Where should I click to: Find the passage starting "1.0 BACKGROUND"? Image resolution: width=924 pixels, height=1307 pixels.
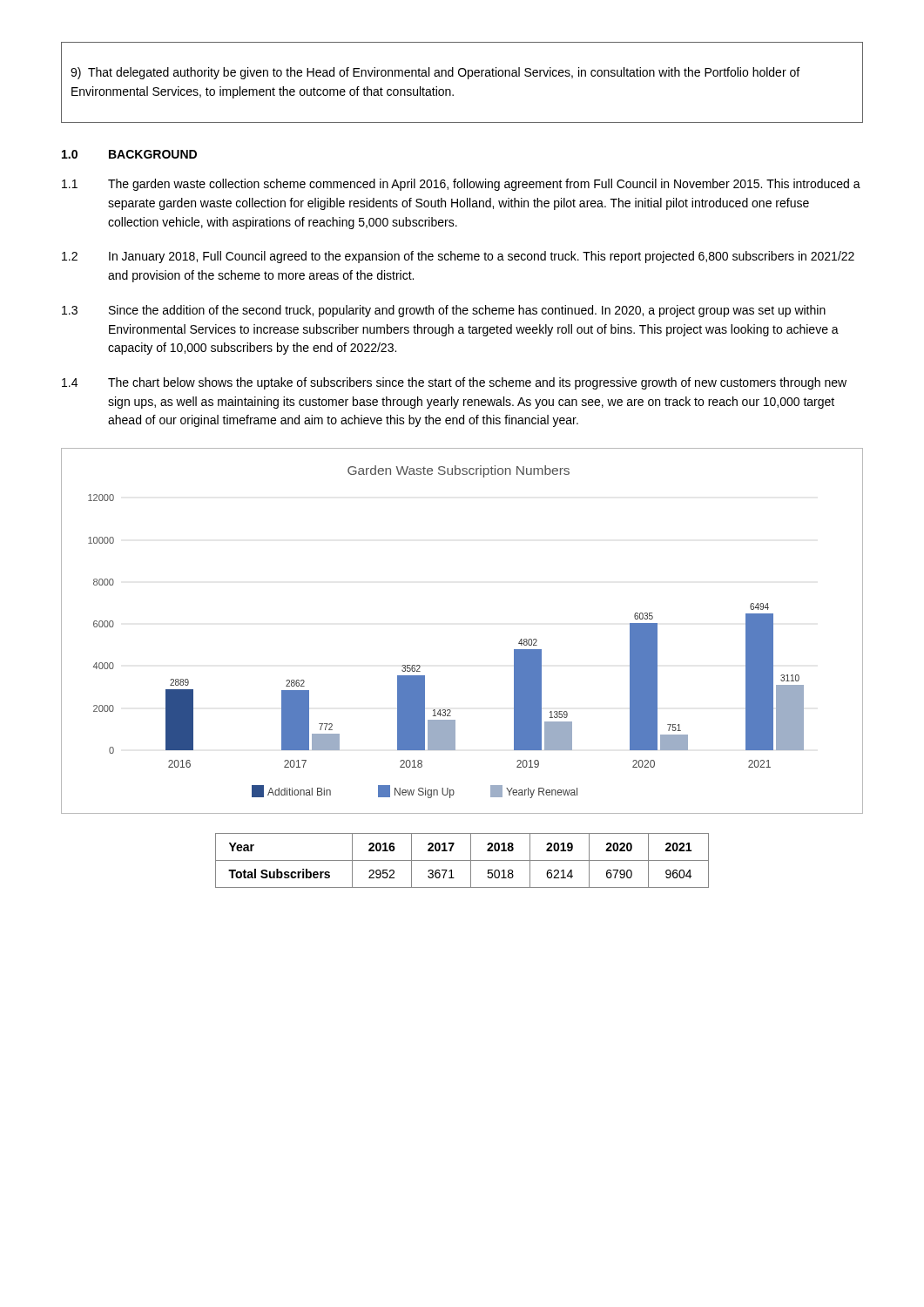click(129, 155)
